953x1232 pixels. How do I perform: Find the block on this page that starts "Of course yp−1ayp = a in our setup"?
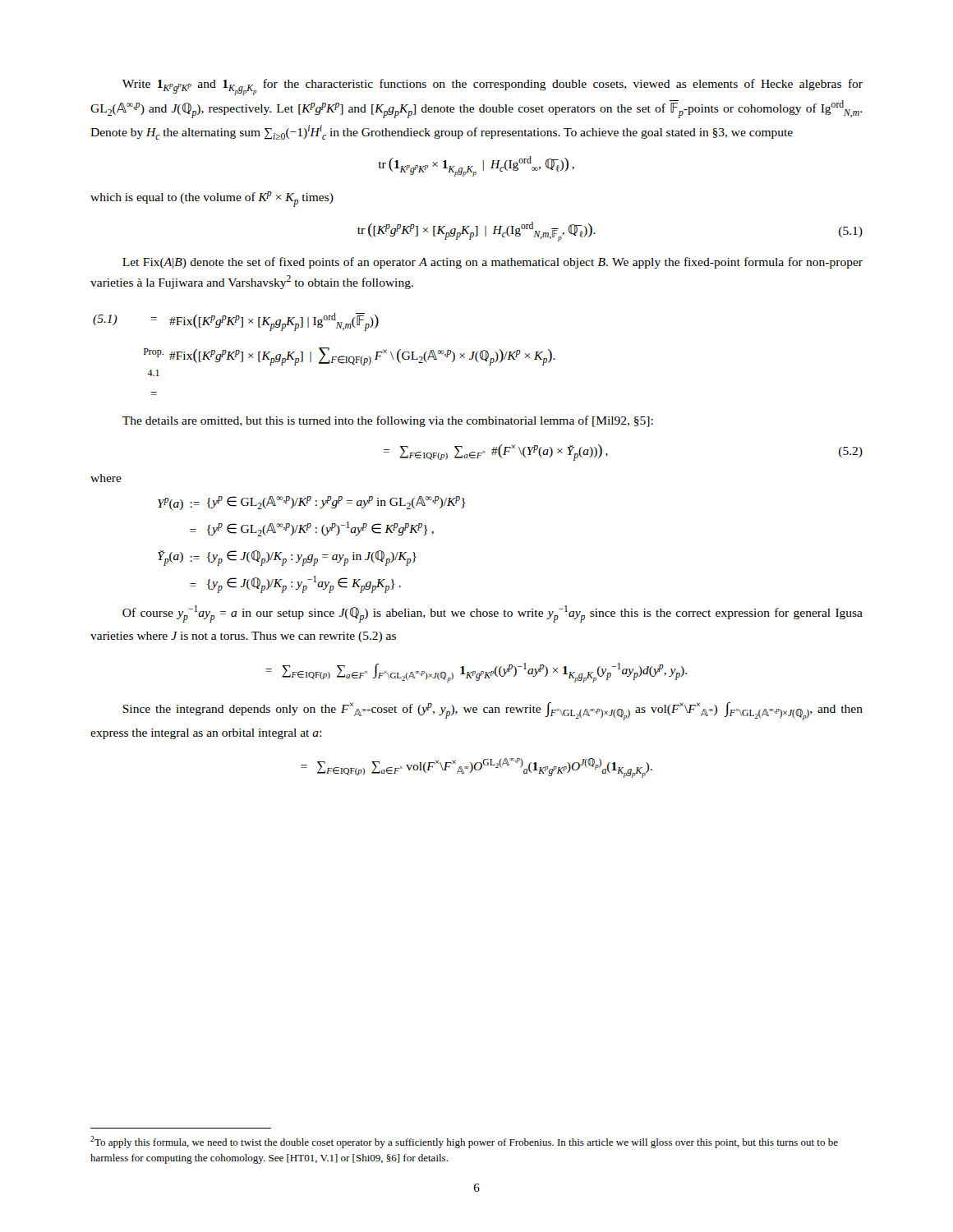tap(476, 623)
